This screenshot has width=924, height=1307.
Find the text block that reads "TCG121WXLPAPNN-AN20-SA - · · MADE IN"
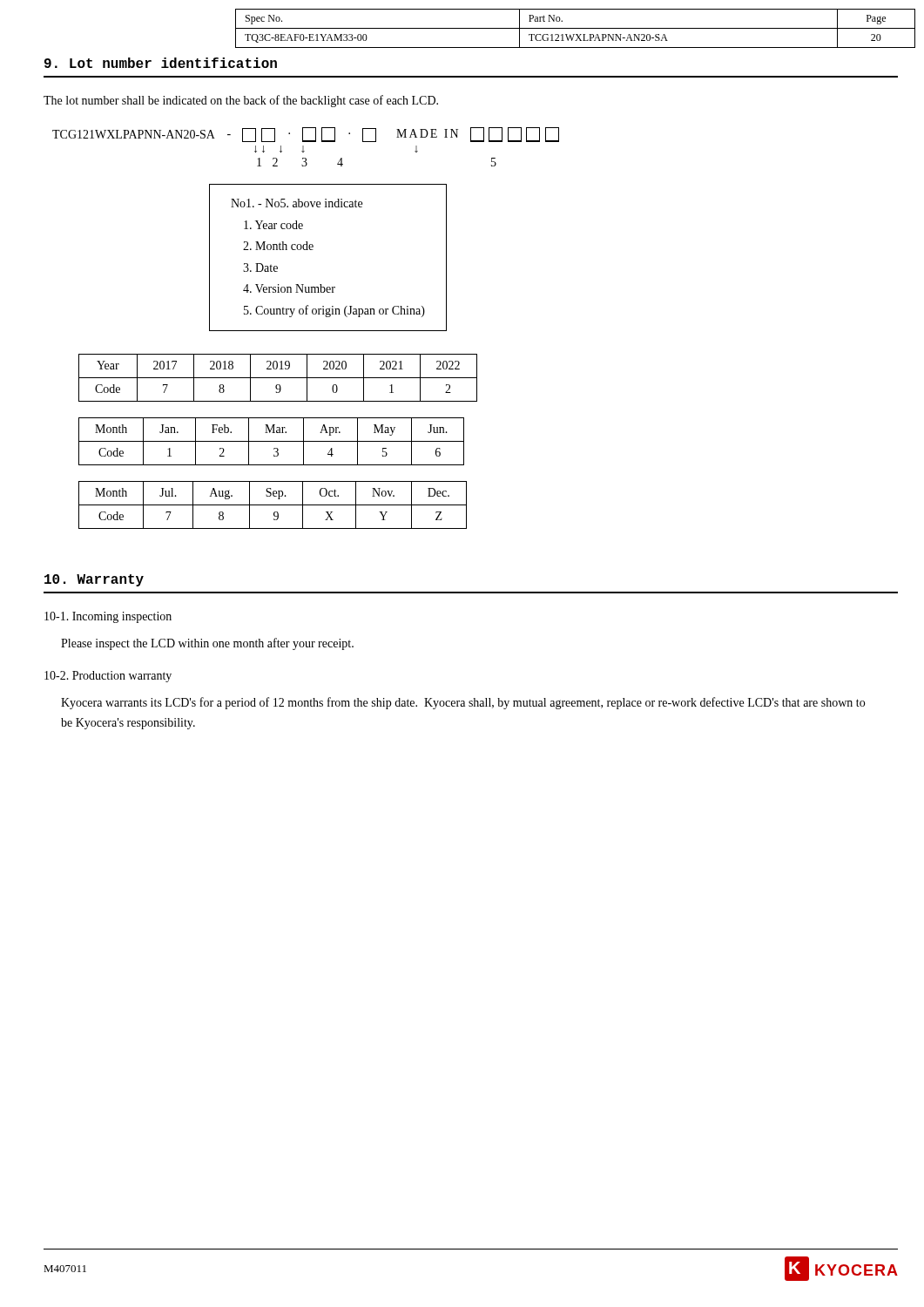coord(306,149)
